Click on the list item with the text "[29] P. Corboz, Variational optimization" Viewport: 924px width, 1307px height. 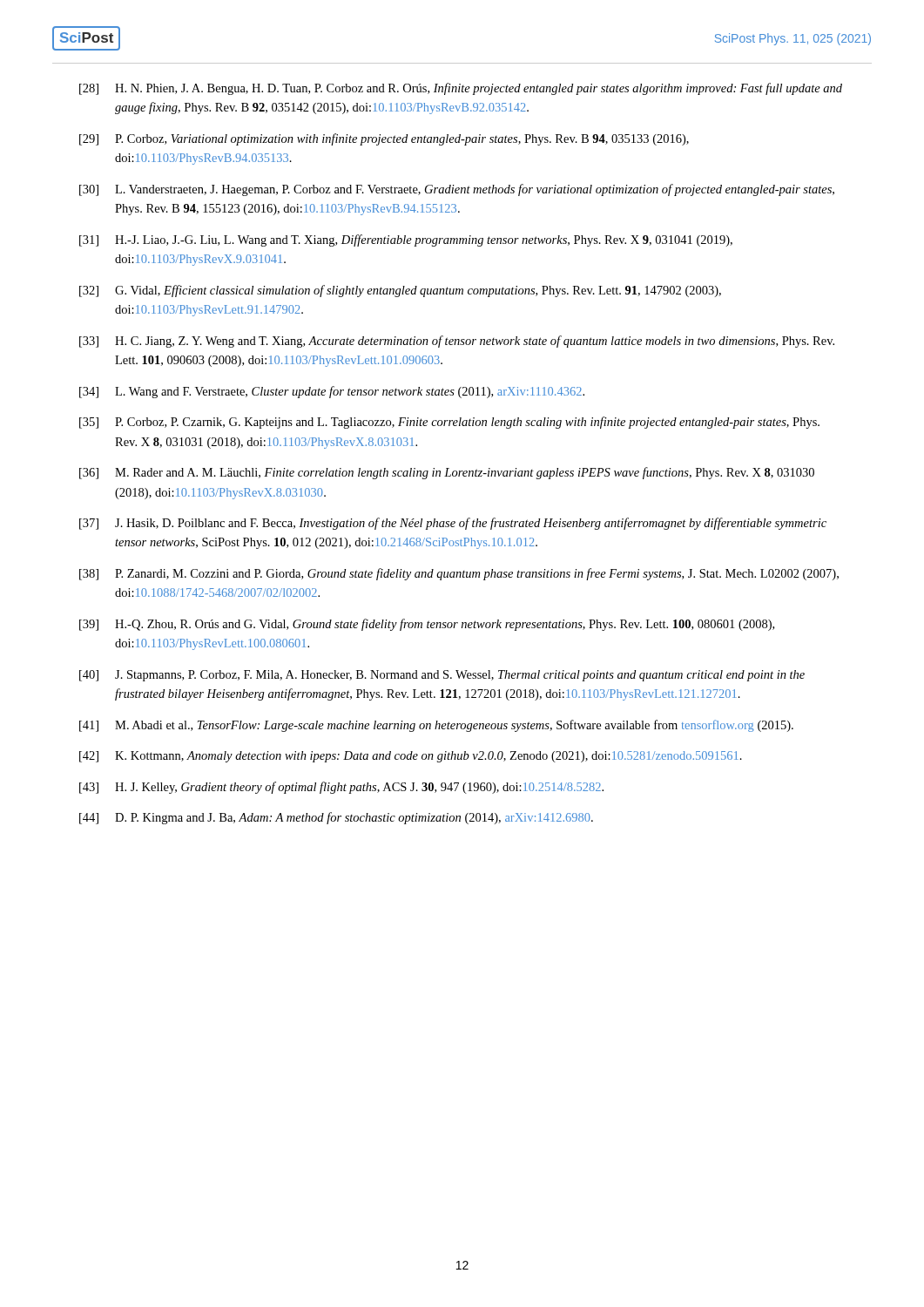[462, 148]
